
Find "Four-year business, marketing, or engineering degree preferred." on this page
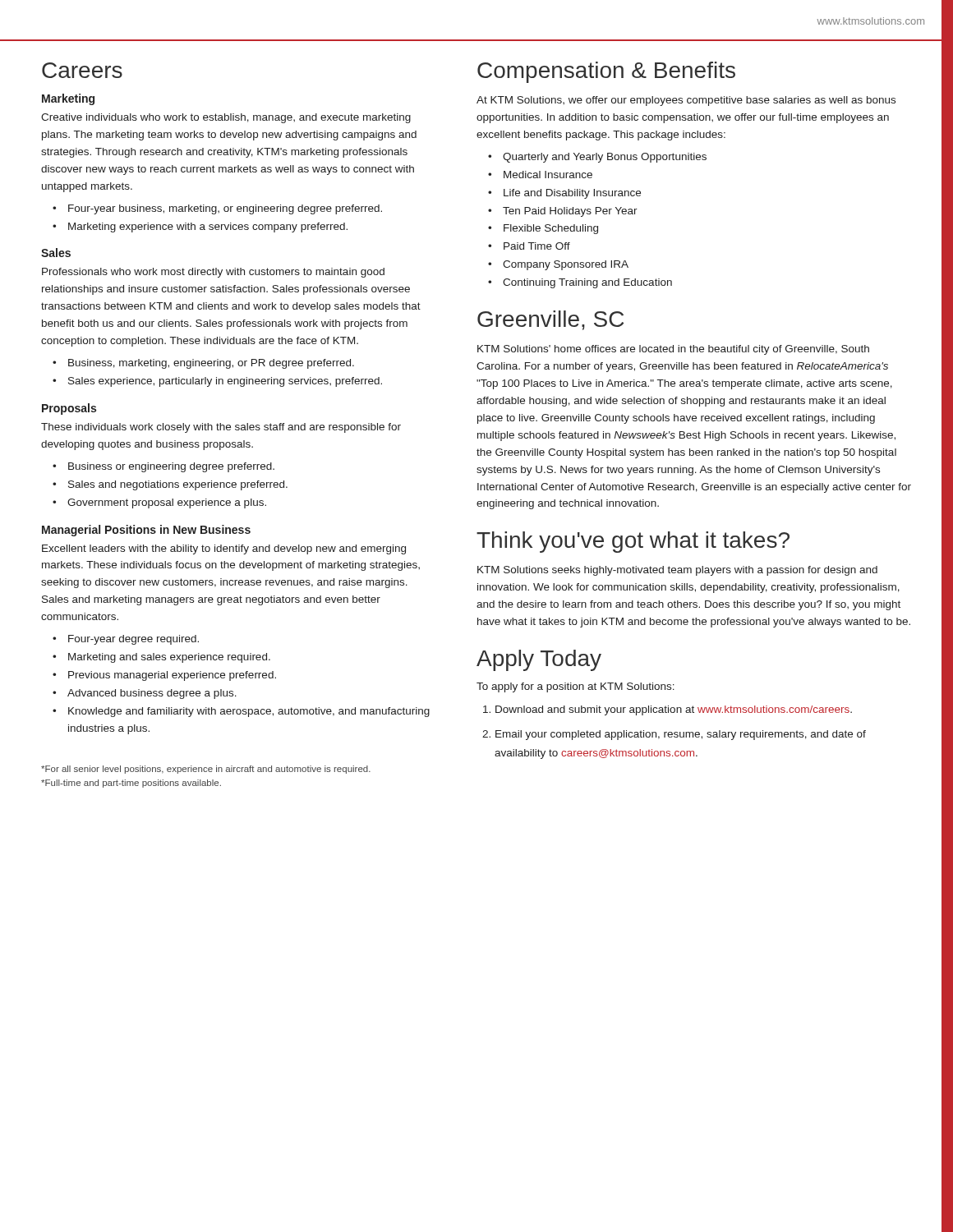(225, 208)
